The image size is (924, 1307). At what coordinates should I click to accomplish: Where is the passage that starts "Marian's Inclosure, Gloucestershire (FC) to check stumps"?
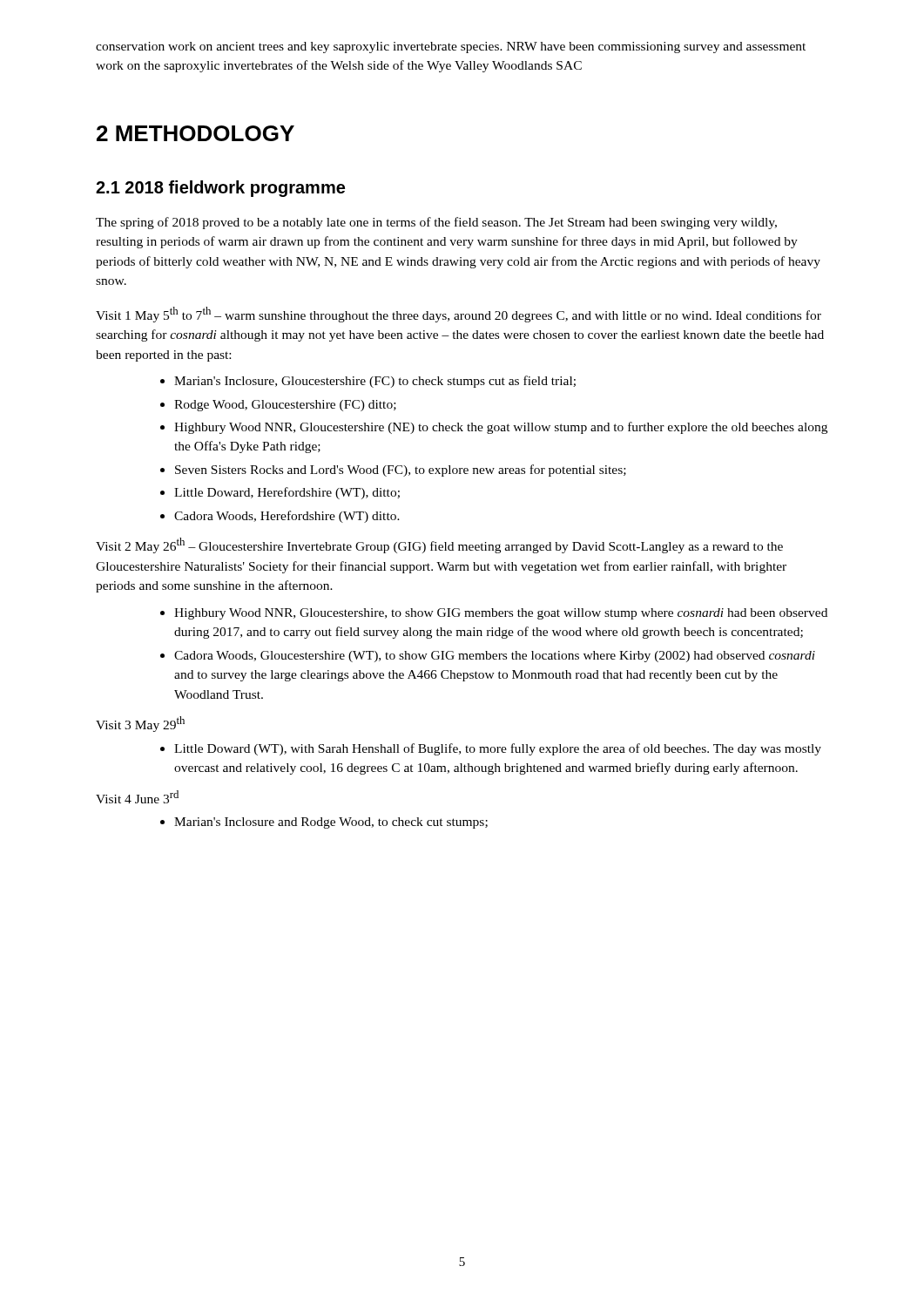368,382
